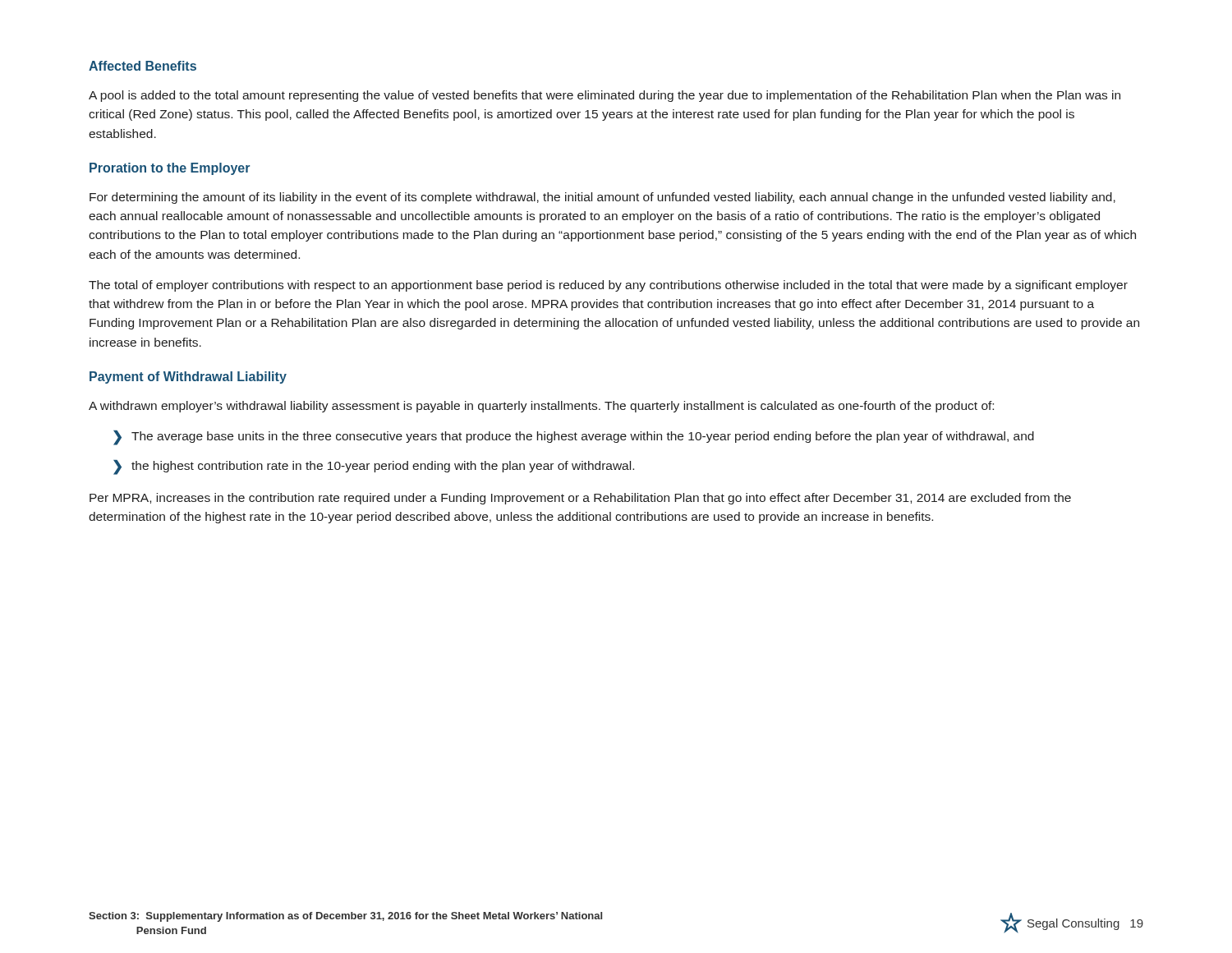Locate the text "Payment of Withdrawal Liability"
The height and width of the screenshot is (953, 1232).
click(x=188, y=376)
